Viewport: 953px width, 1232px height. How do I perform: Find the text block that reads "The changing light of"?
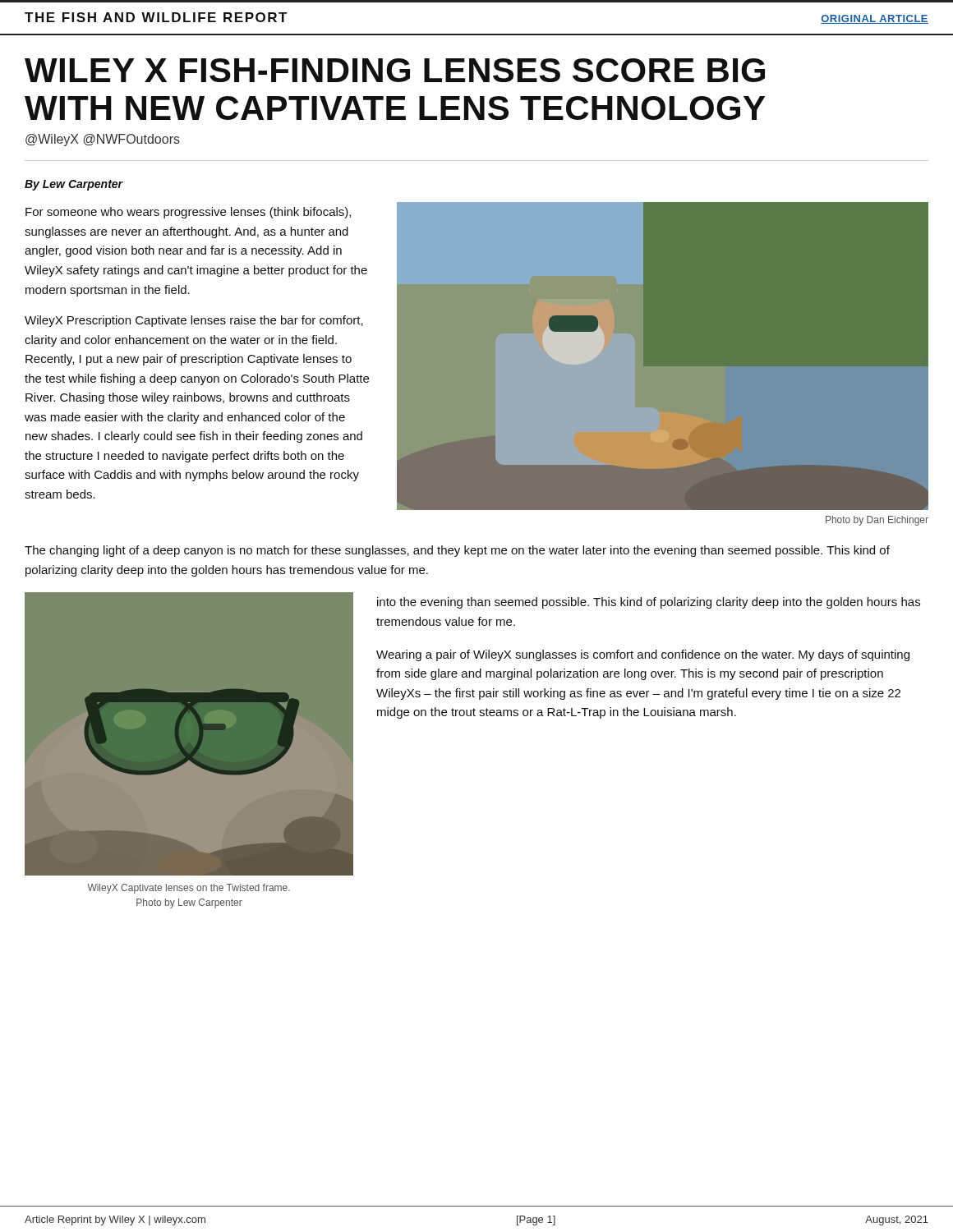[x=457, y=560]
